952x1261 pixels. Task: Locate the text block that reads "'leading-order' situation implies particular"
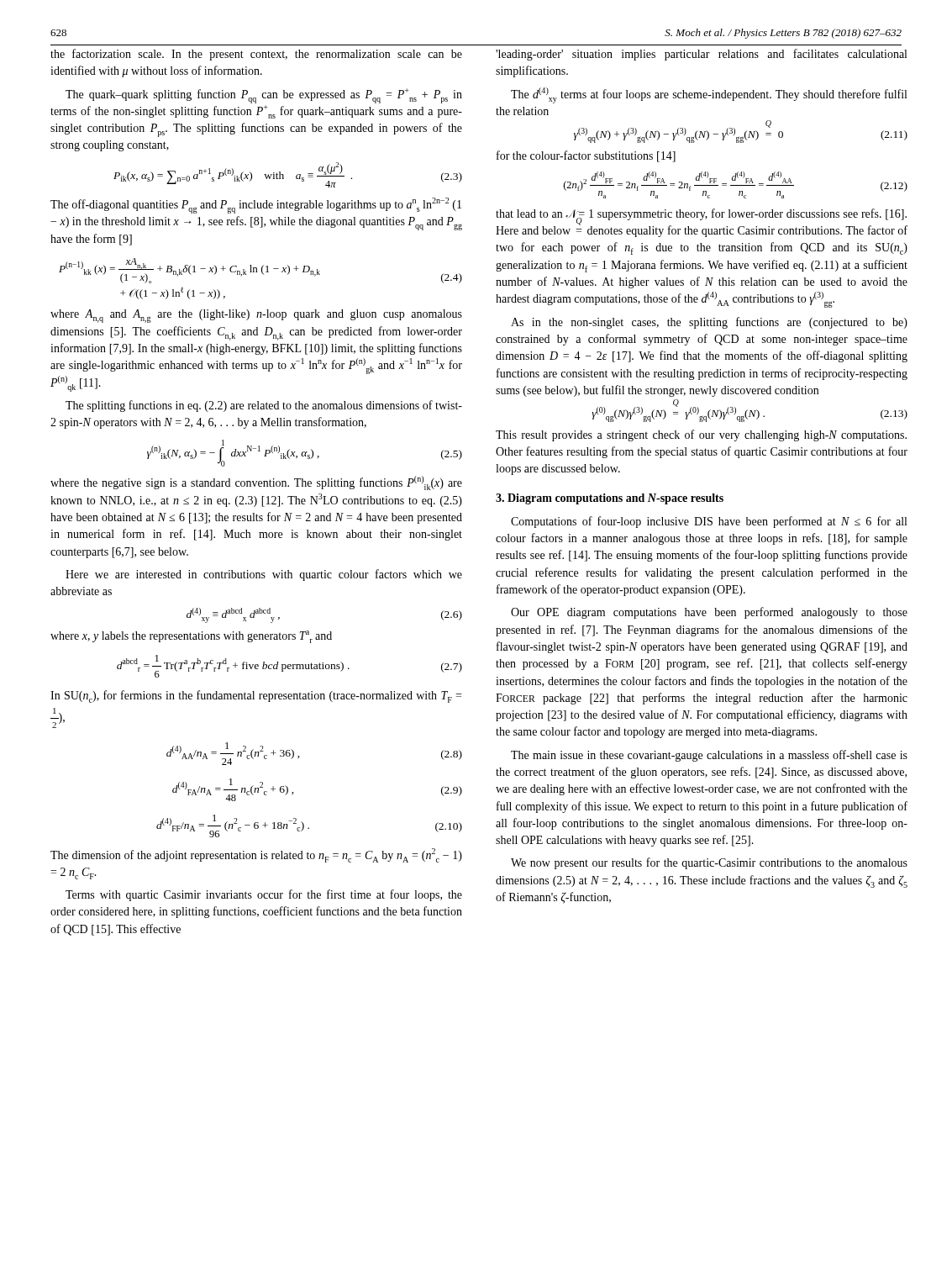[702, 83]
